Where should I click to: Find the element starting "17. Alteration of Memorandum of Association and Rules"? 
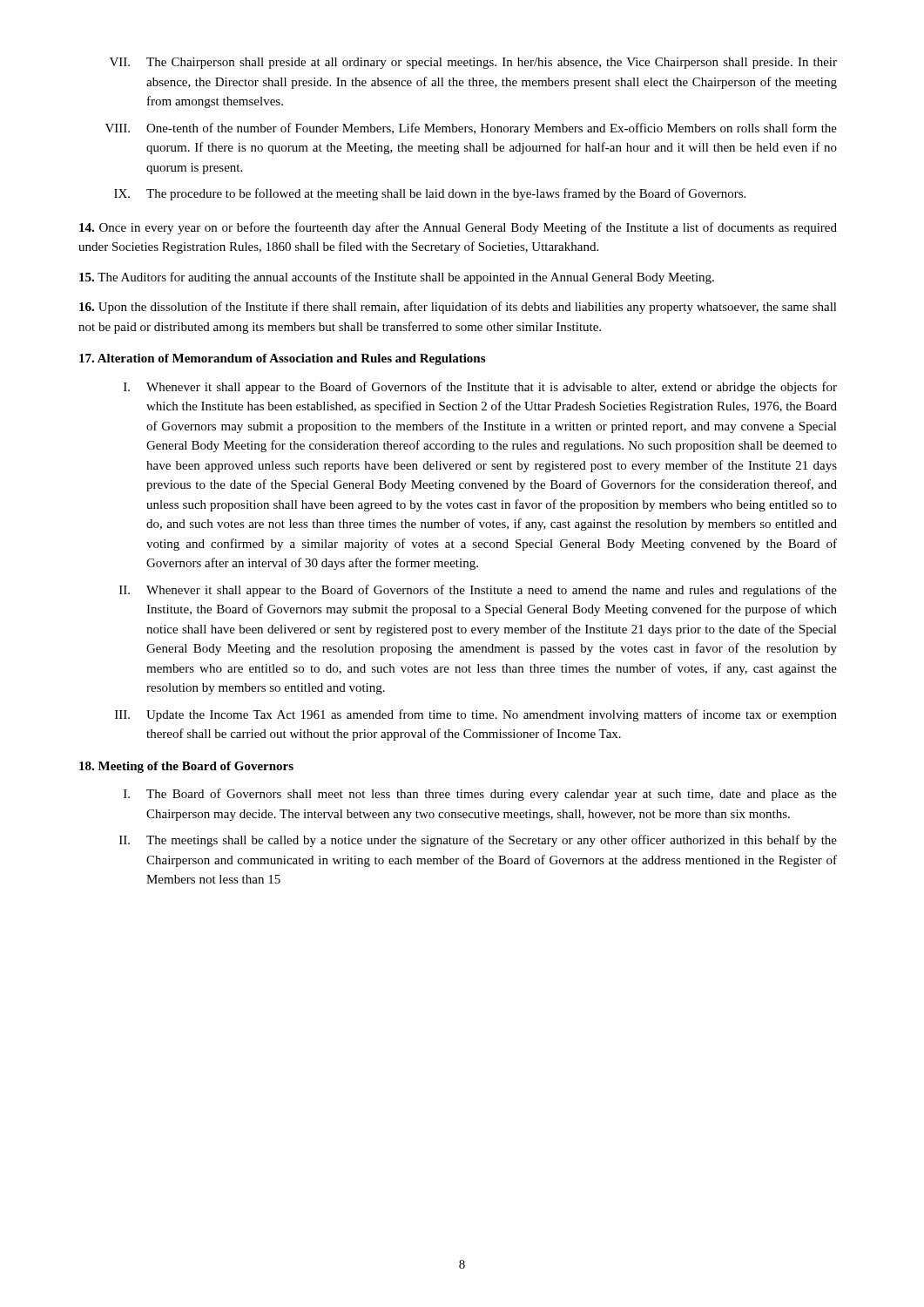pyautogui.click(x=282, y=358)
